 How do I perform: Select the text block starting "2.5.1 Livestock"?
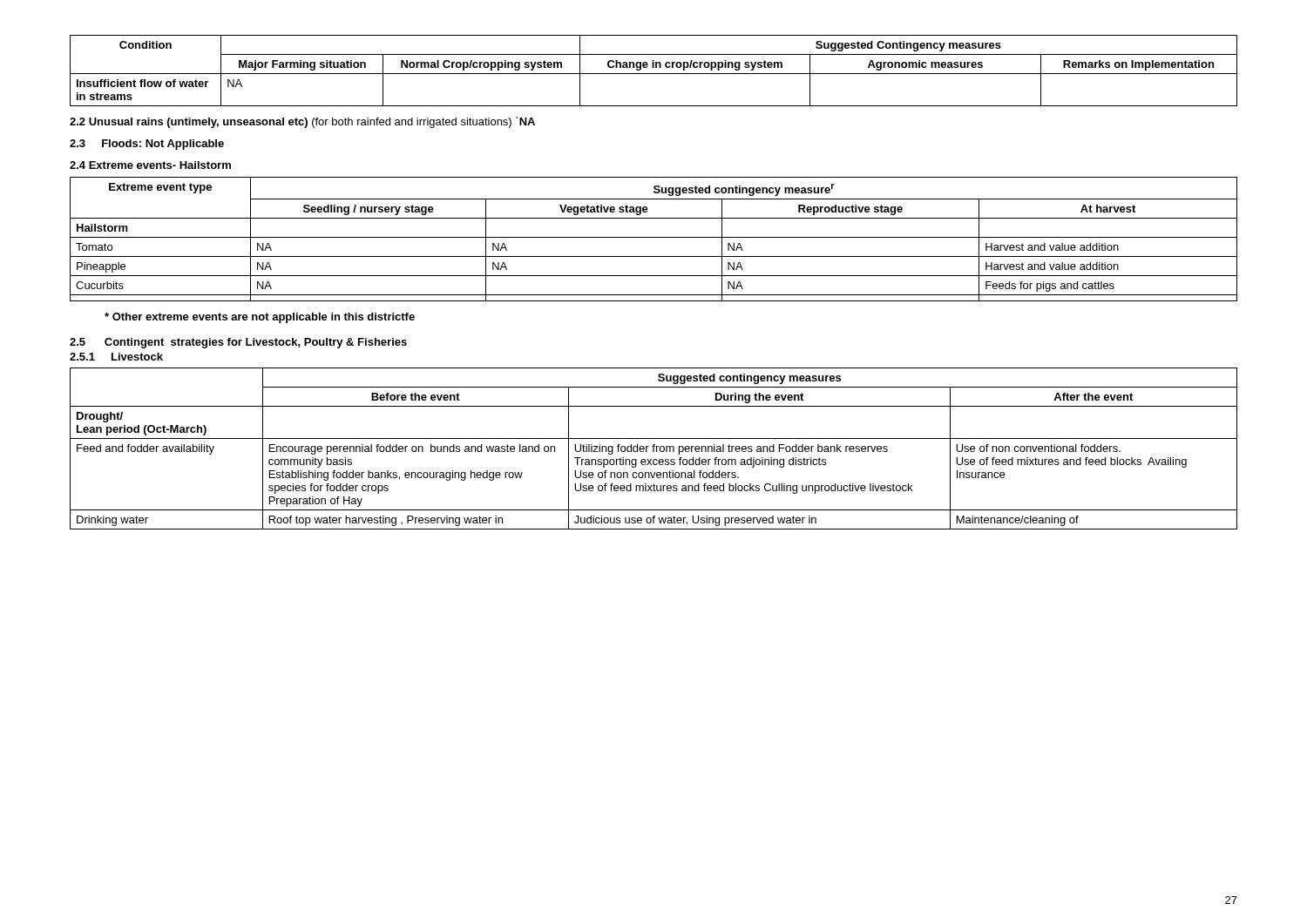(x=116, y=357)
